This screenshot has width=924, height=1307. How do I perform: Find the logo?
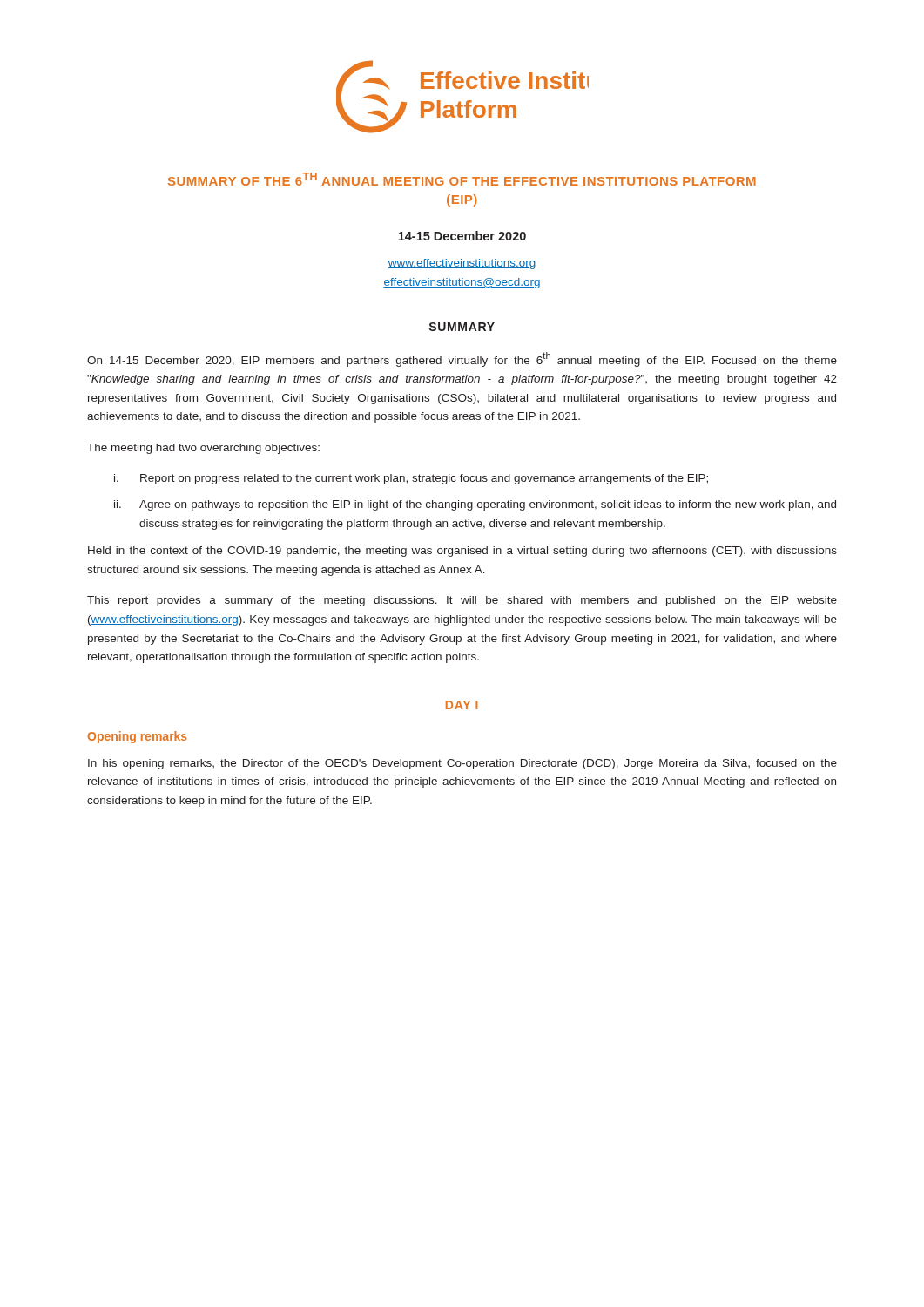[462, 94]
